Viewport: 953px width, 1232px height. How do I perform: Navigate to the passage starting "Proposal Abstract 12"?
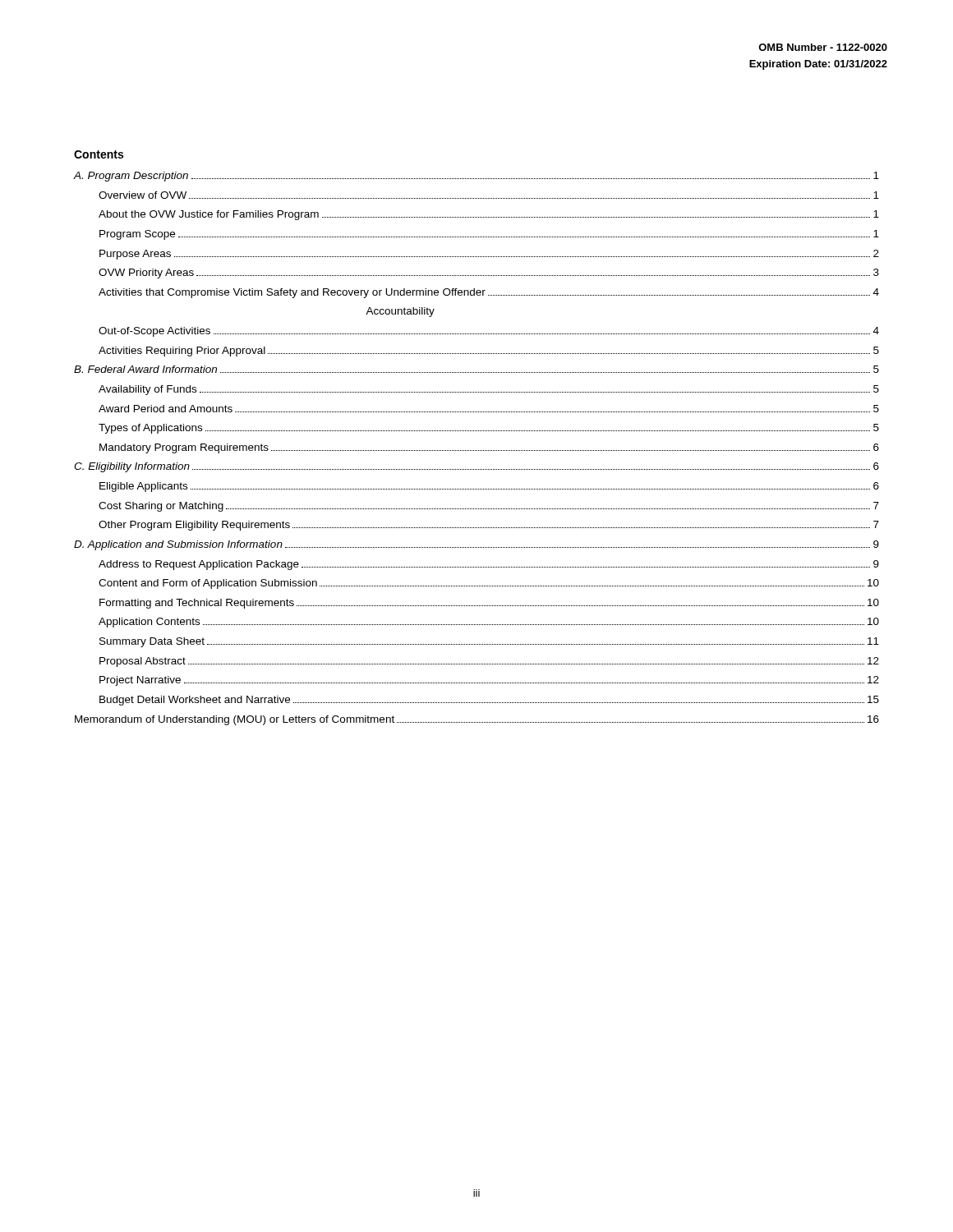(476, 661)
